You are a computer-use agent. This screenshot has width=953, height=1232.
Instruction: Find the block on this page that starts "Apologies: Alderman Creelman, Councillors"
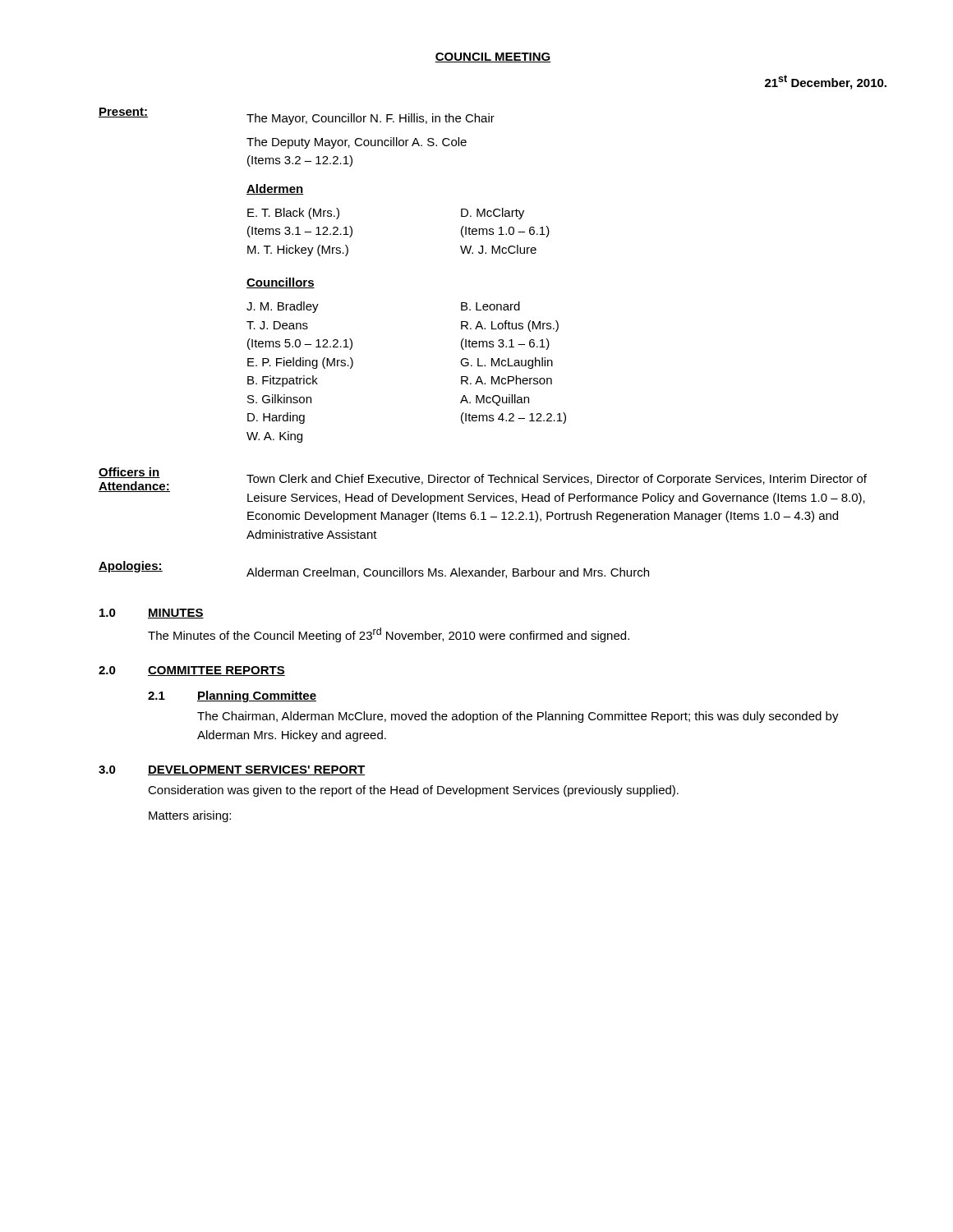point(493,573)
